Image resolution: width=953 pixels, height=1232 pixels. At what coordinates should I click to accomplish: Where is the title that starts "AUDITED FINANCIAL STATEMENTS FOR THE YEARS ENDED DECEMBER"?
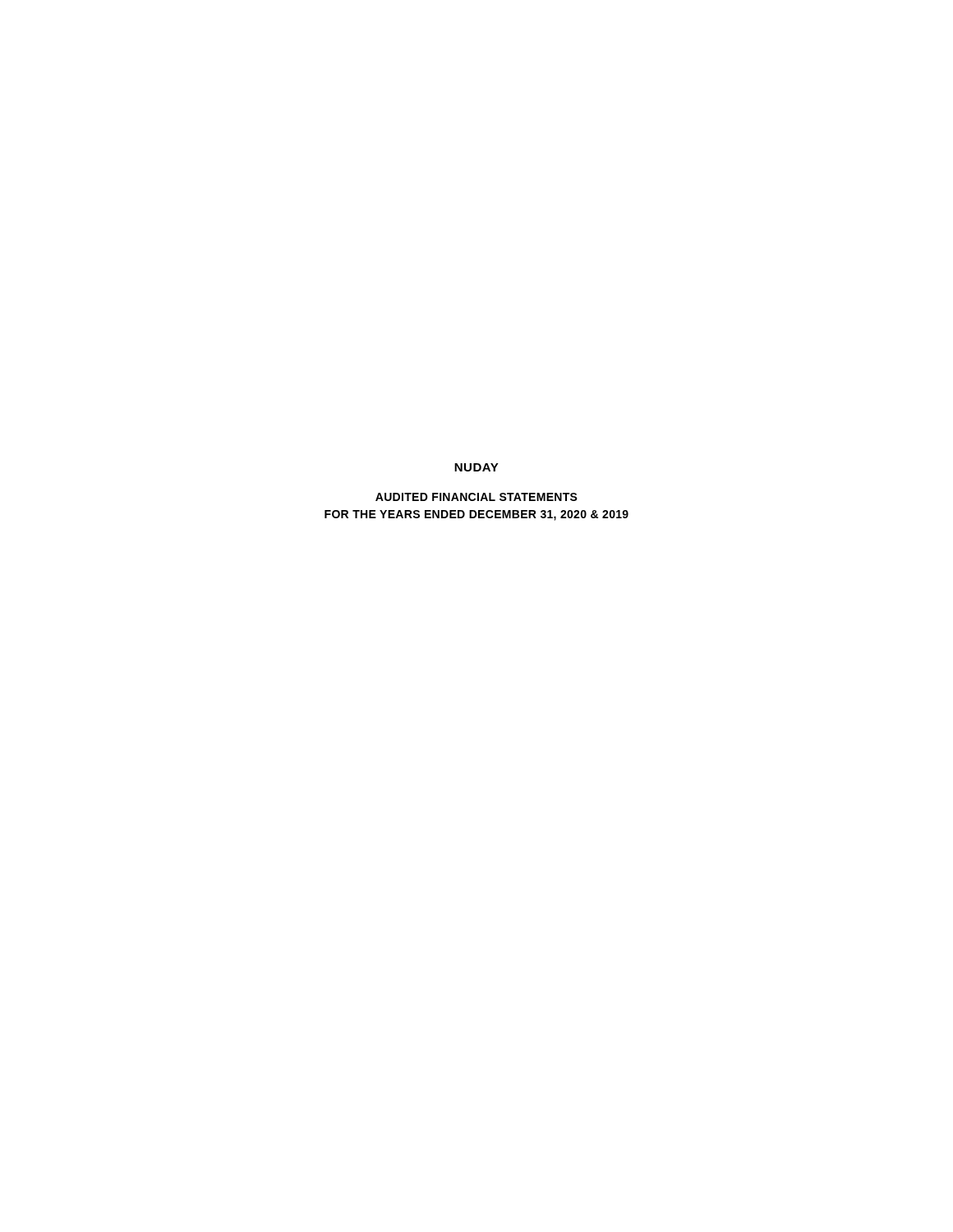tap(476, 506)
